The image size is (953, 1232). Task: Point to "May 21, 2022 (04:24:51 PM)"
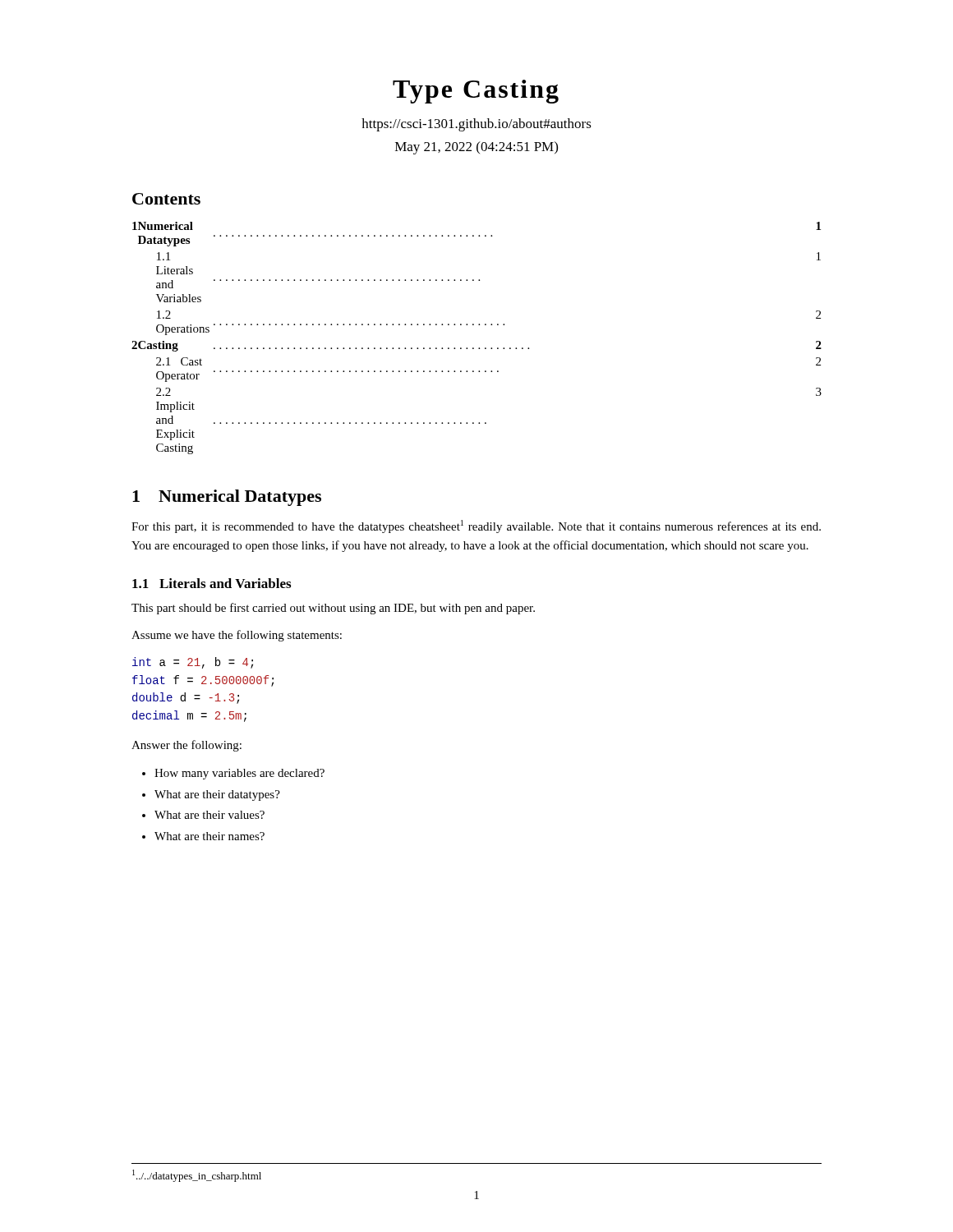click(x=476, y=147)
